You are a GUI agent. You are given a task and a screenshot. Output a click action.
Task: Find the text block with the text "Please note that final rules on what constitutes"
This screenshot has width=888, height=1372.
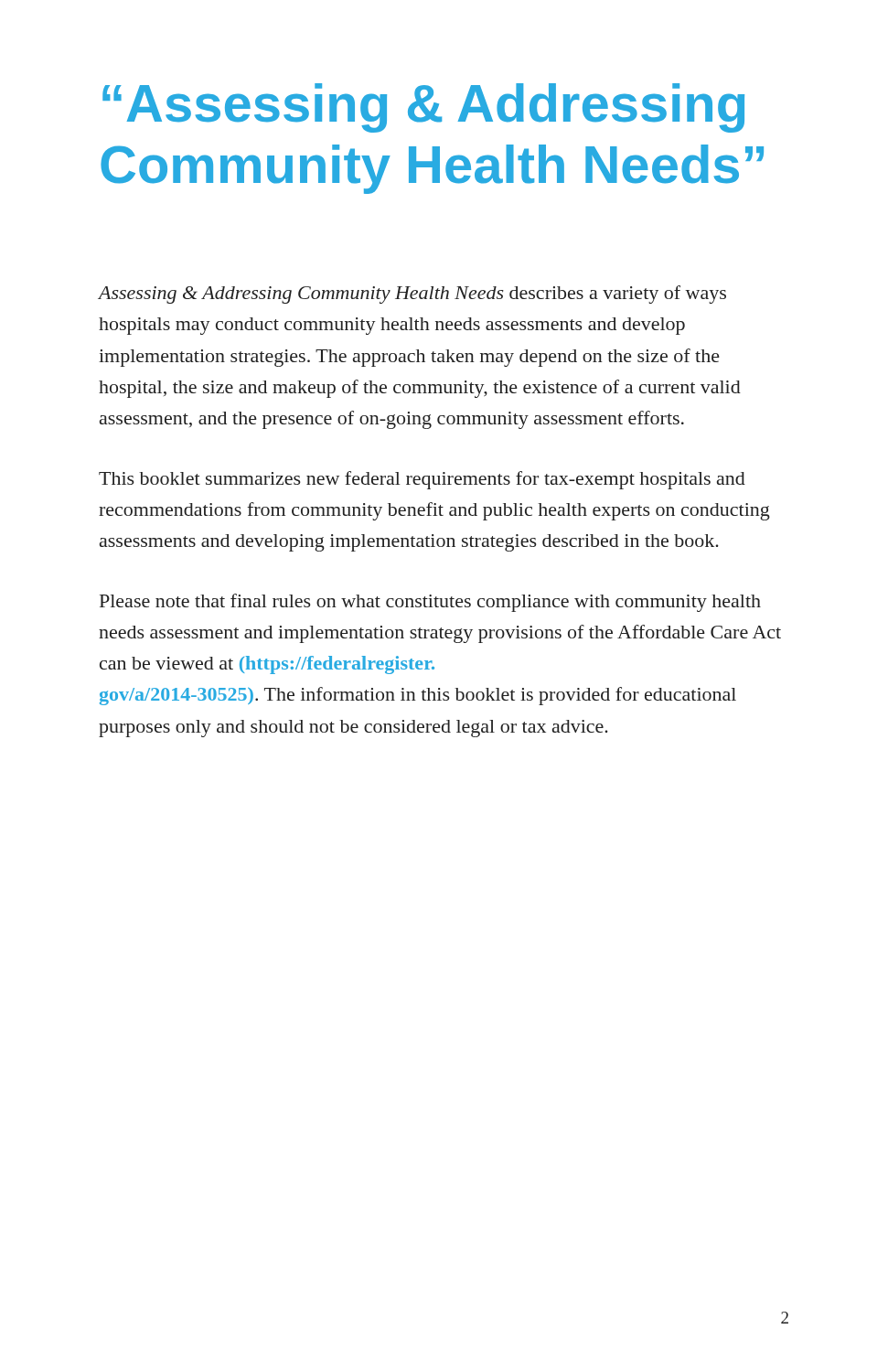coord(444,663)
